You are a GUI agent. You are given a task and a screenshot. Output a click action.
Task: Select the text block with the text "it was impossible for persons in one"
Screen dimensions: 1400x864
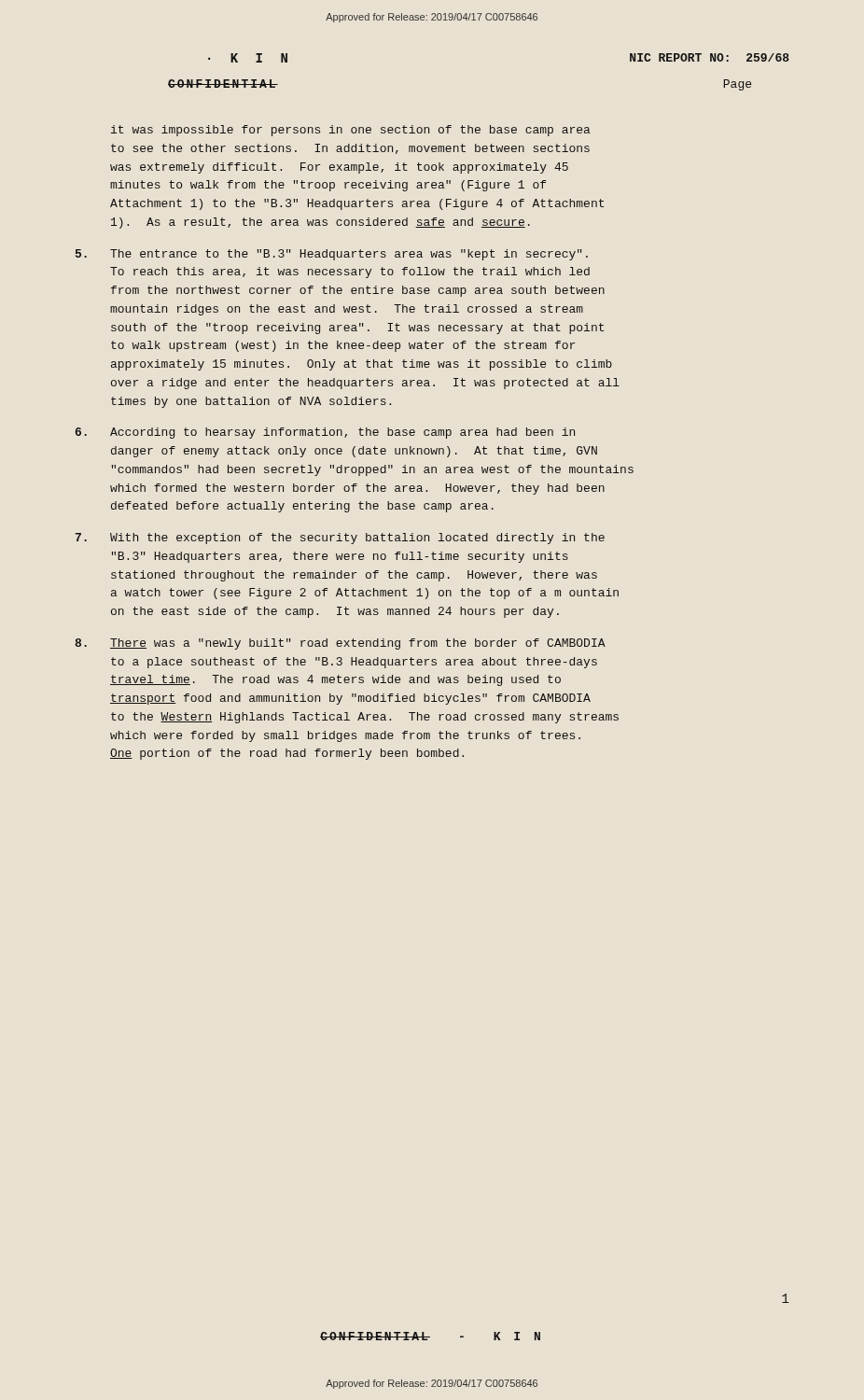pos(358,176)
